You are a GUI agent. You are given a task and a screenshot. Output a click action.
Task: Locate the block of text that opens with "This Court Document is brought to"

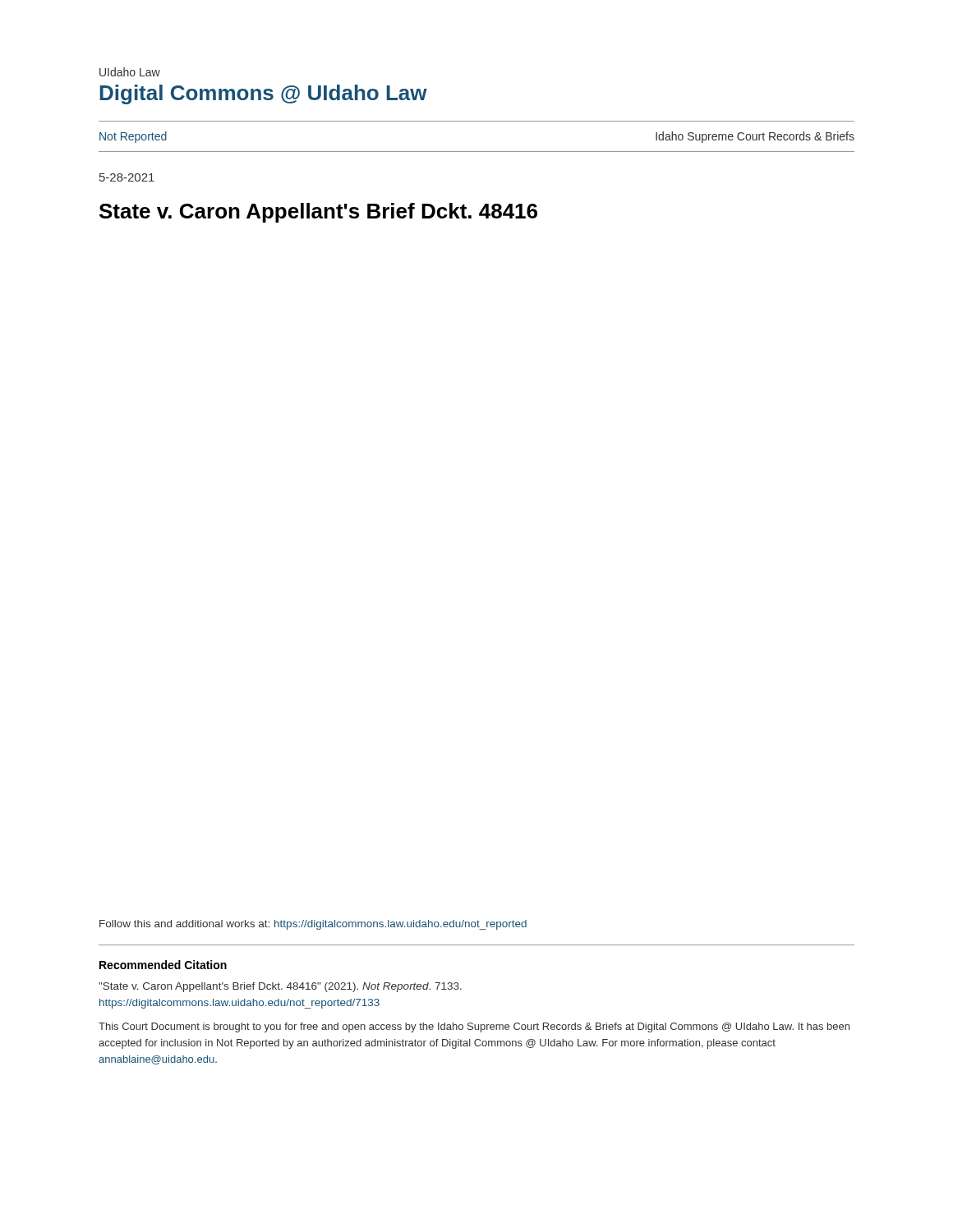[x=474, y=1042]
